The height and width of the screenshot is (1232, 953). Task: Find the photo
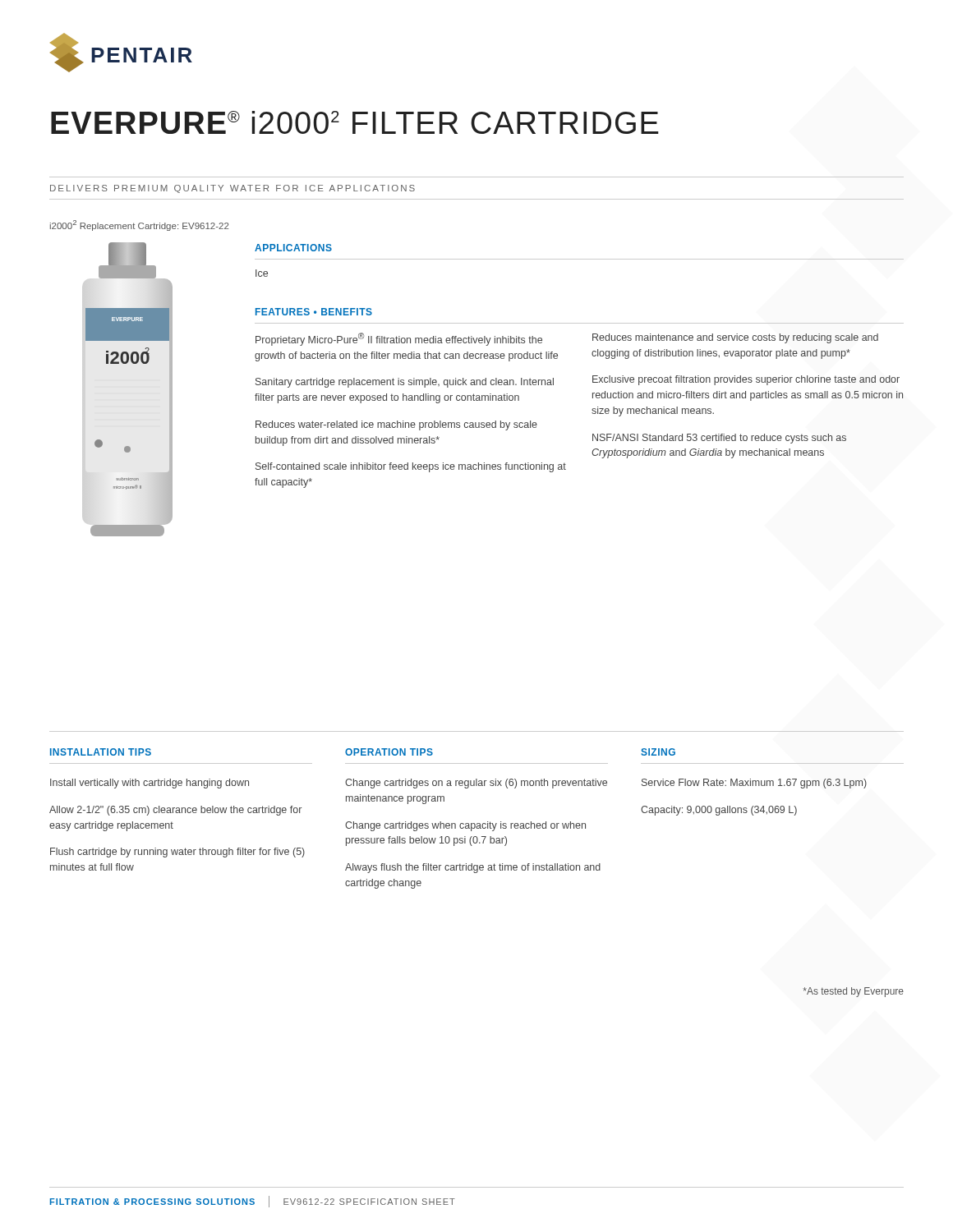(x=140, y=394)
